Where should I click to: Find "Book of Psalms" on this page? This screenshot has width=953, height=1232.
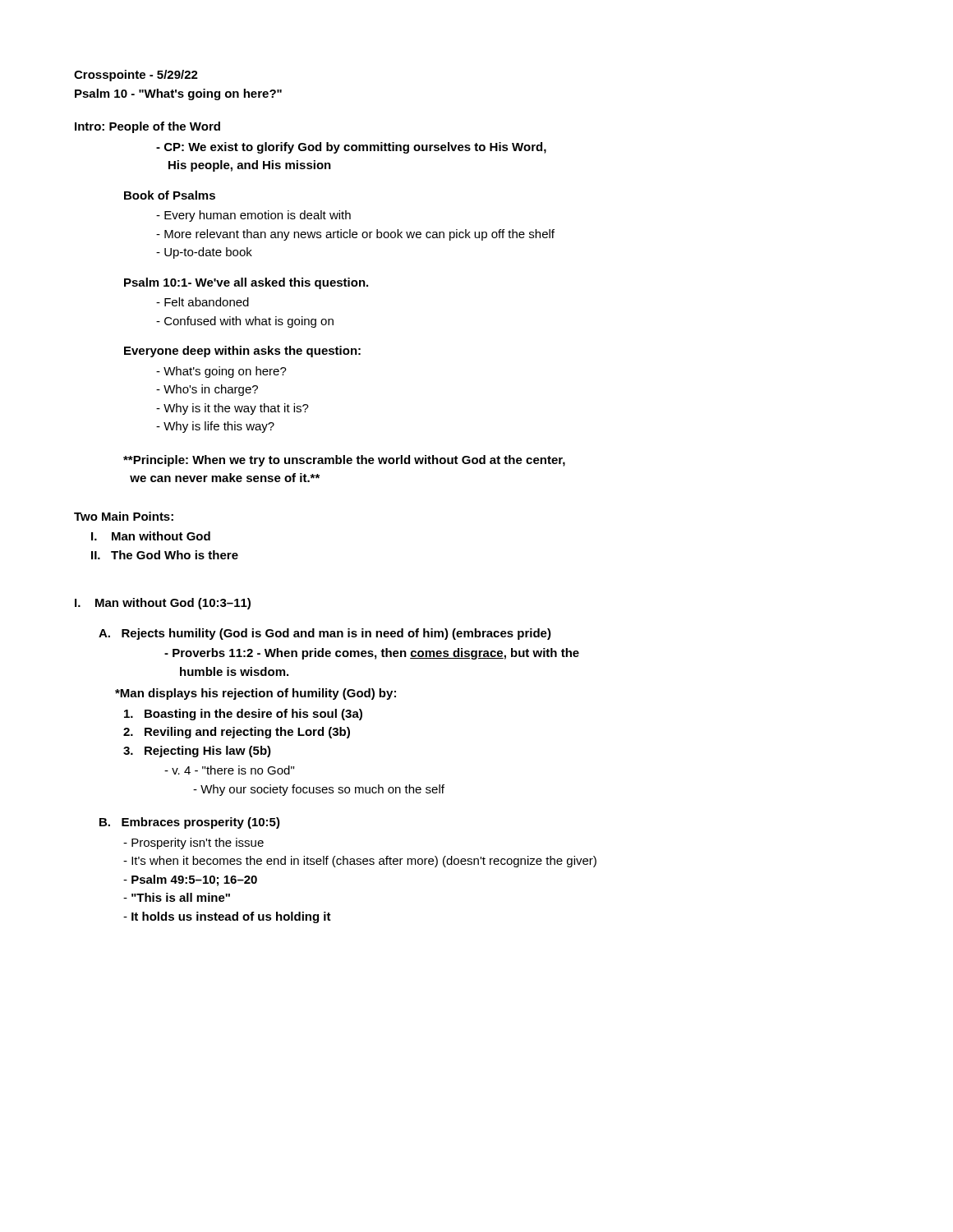coord(170,195)
